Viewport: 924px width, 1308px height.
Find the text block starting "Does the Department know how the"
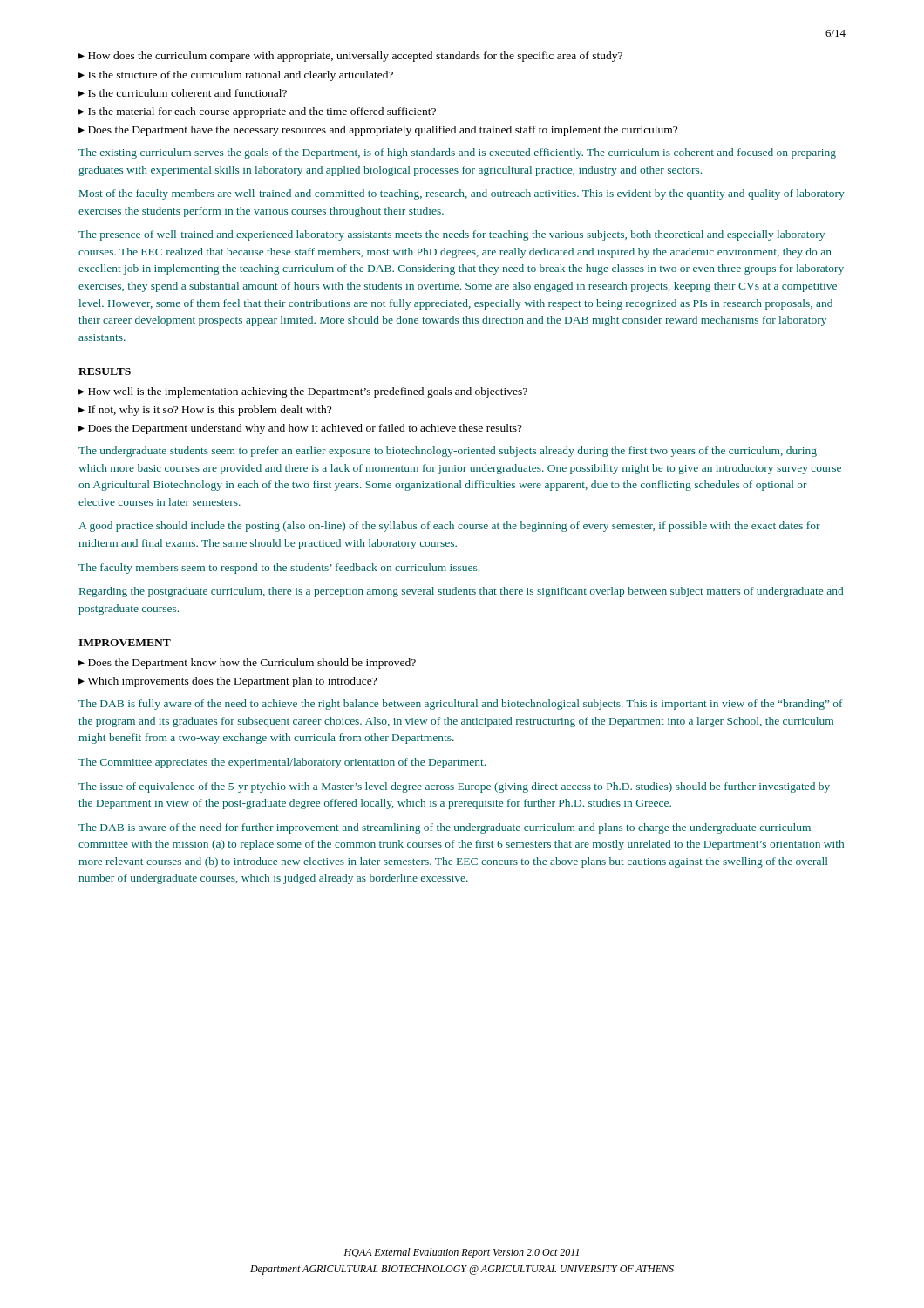pyautogui.click(x=252, y=663)
